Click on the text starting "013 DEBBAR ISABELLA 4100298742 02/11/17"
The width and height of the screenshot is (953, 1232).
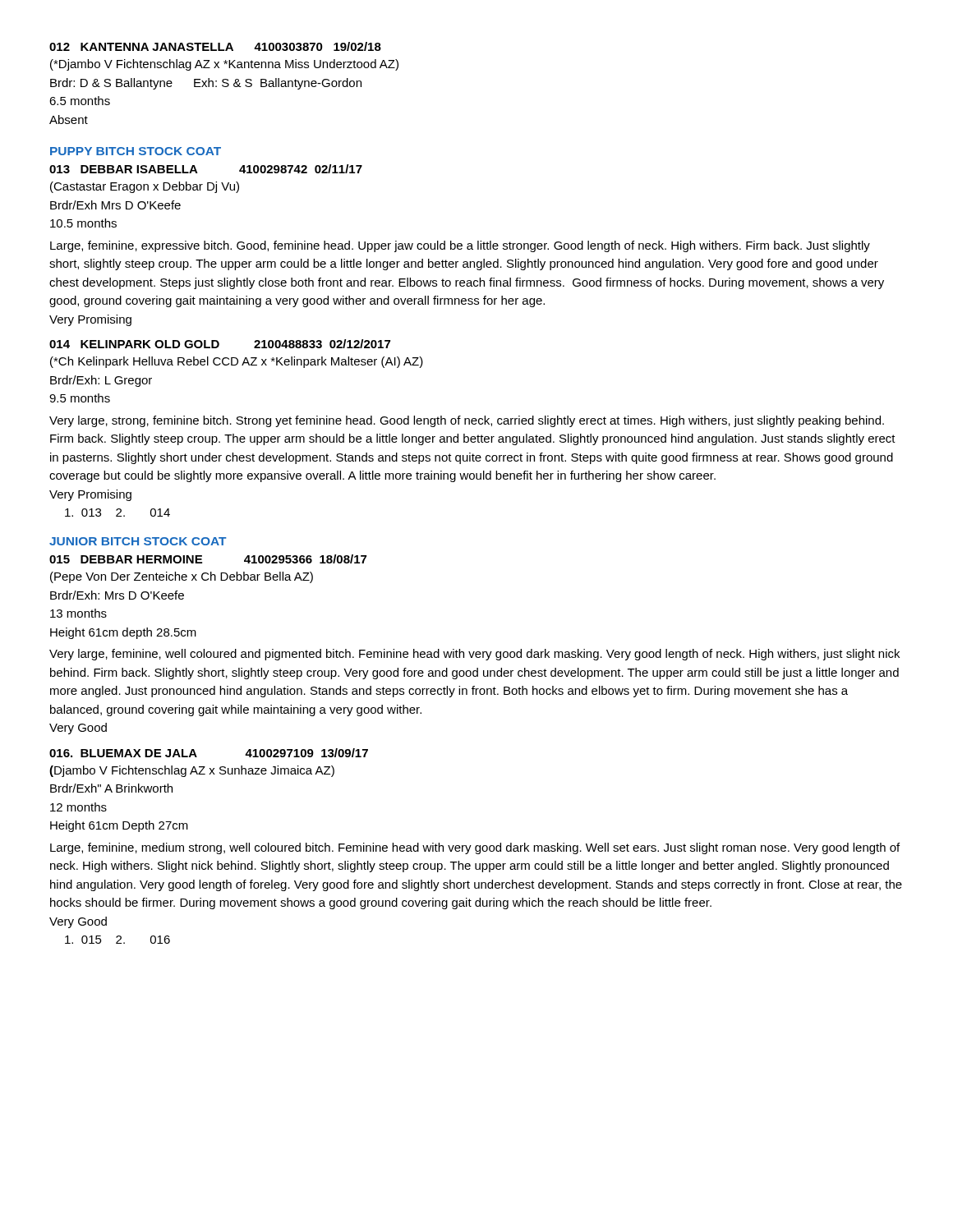click(206, 169)
